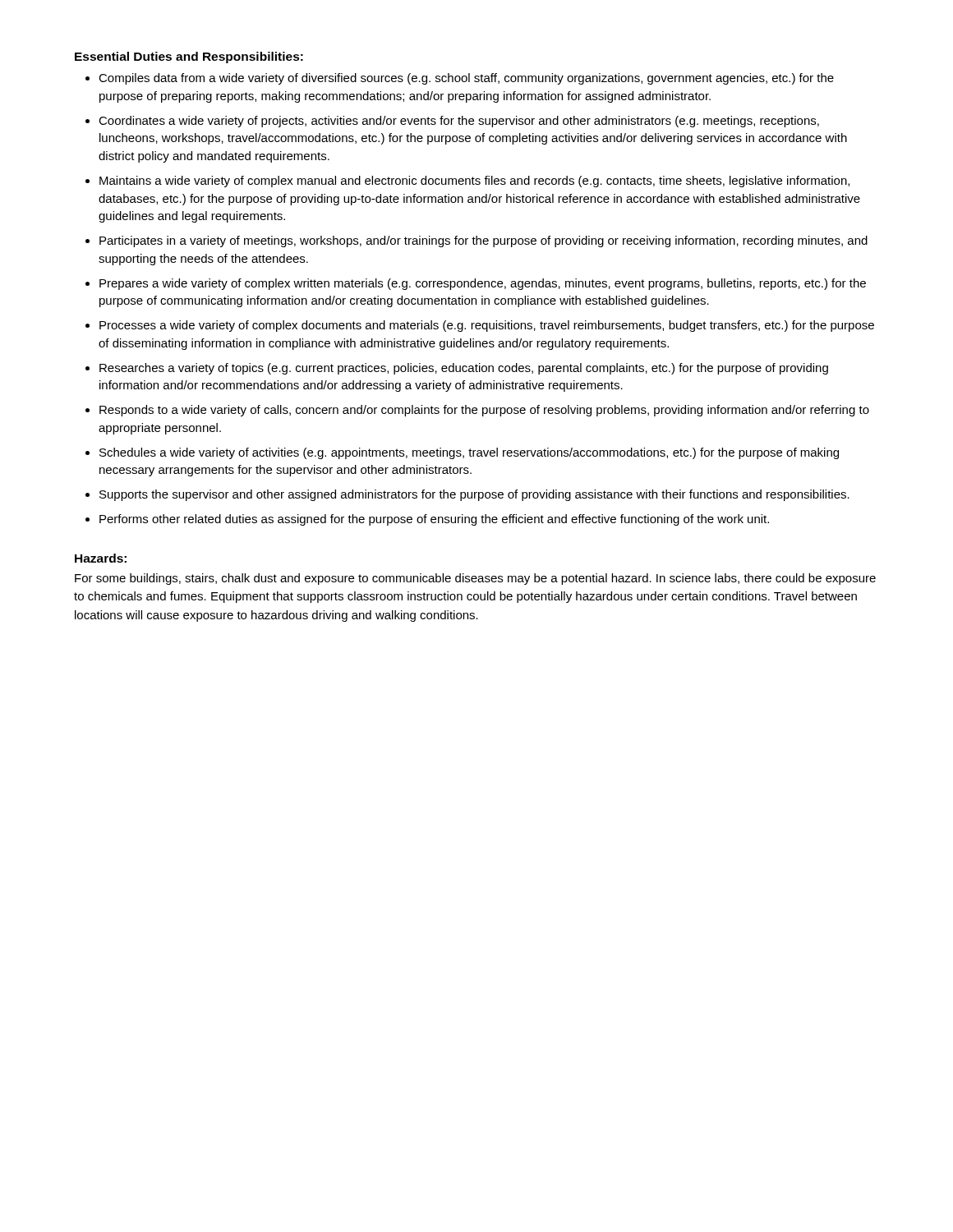Click on the list item with the text "Schedules a wide variety of activities"

coord(489,461)
